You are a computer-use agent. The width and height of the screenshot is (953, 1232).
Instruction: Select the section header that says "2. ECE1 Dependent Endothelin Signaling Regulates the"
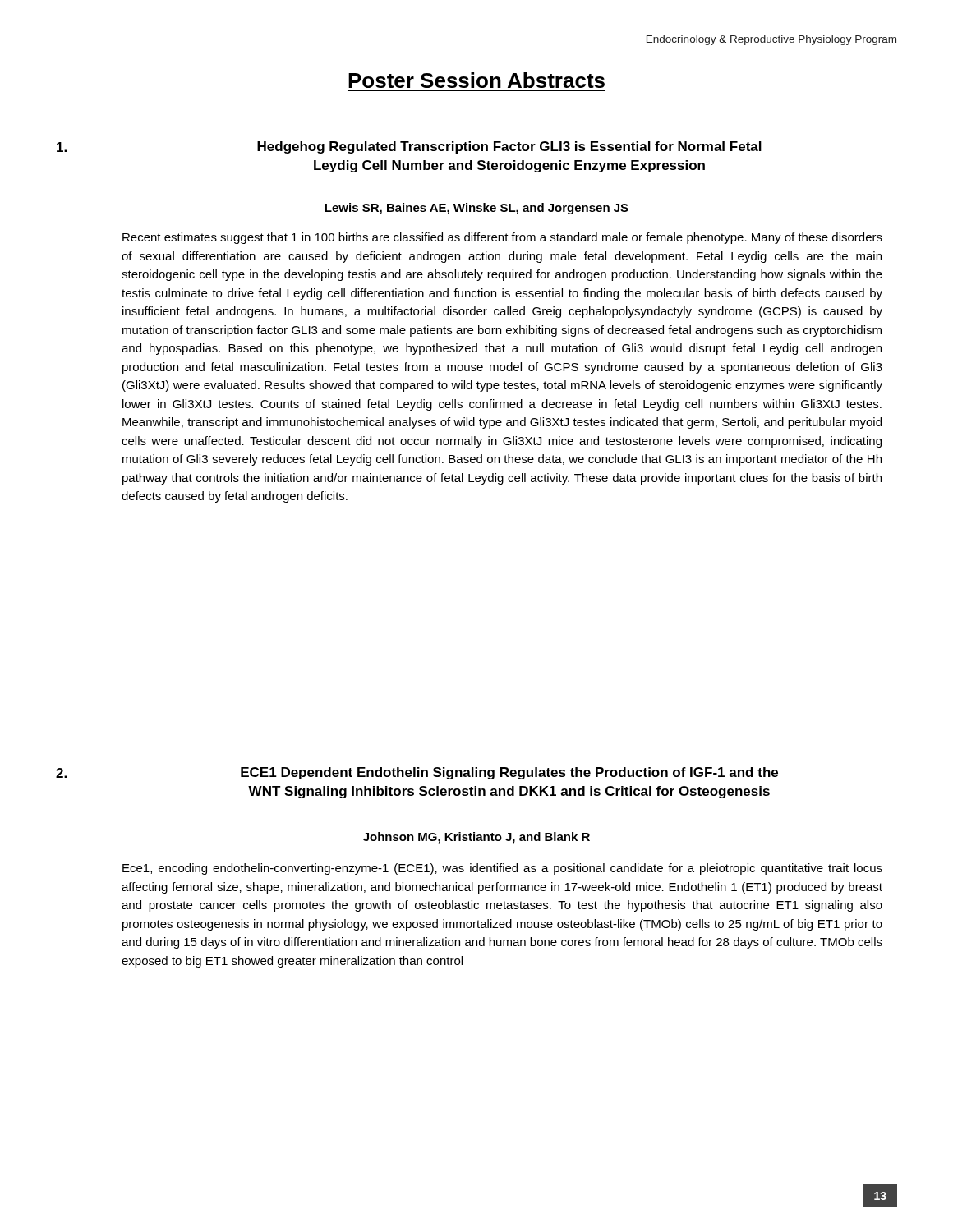pos(476,783)
